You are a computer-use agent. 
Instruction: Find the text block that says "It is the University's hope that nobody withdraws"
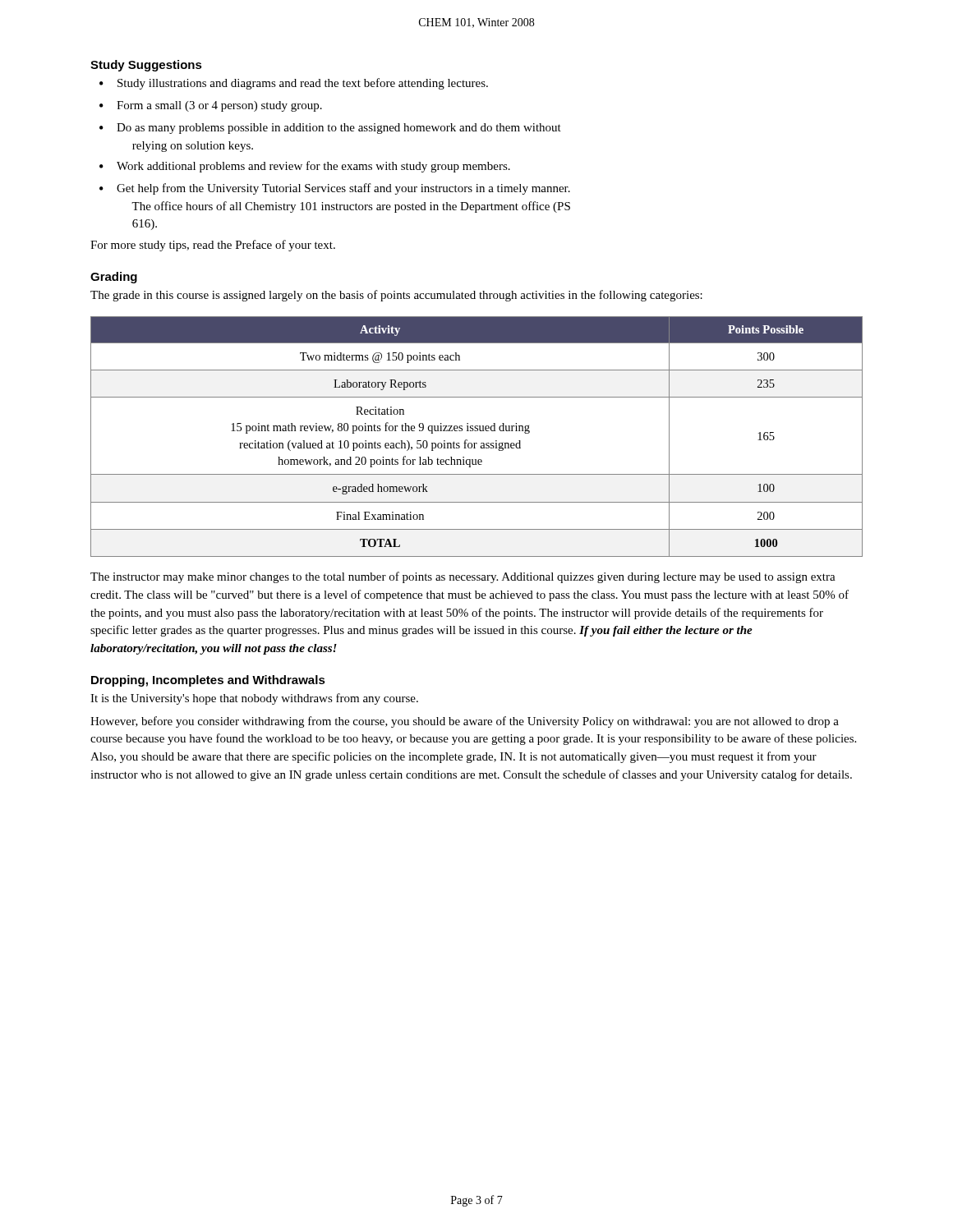(255, 698)
